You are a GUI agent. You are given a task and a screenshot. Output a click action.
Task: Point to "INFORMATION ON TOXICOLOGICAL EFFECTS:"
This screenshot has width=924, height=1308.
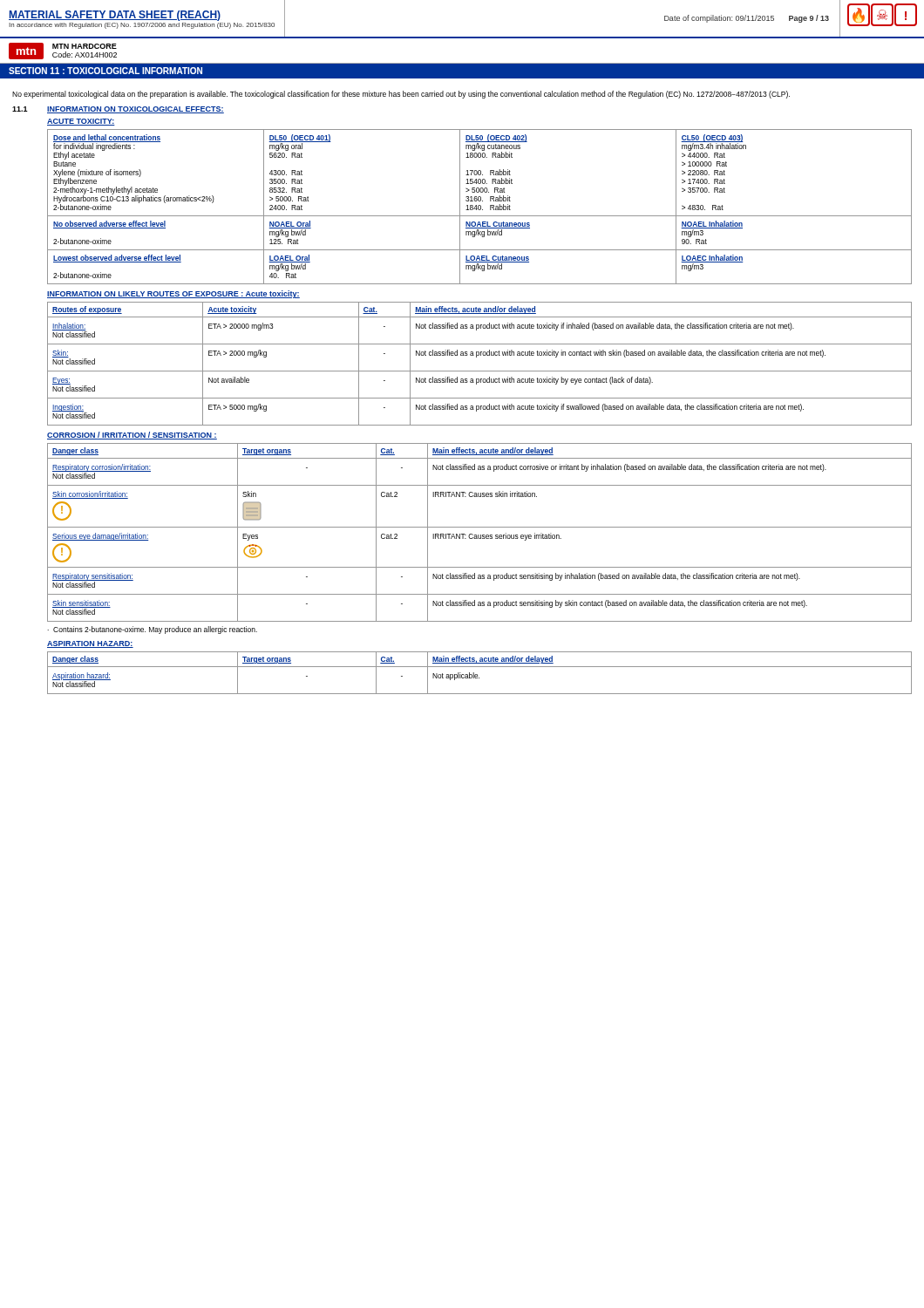(x=135, y=109)
